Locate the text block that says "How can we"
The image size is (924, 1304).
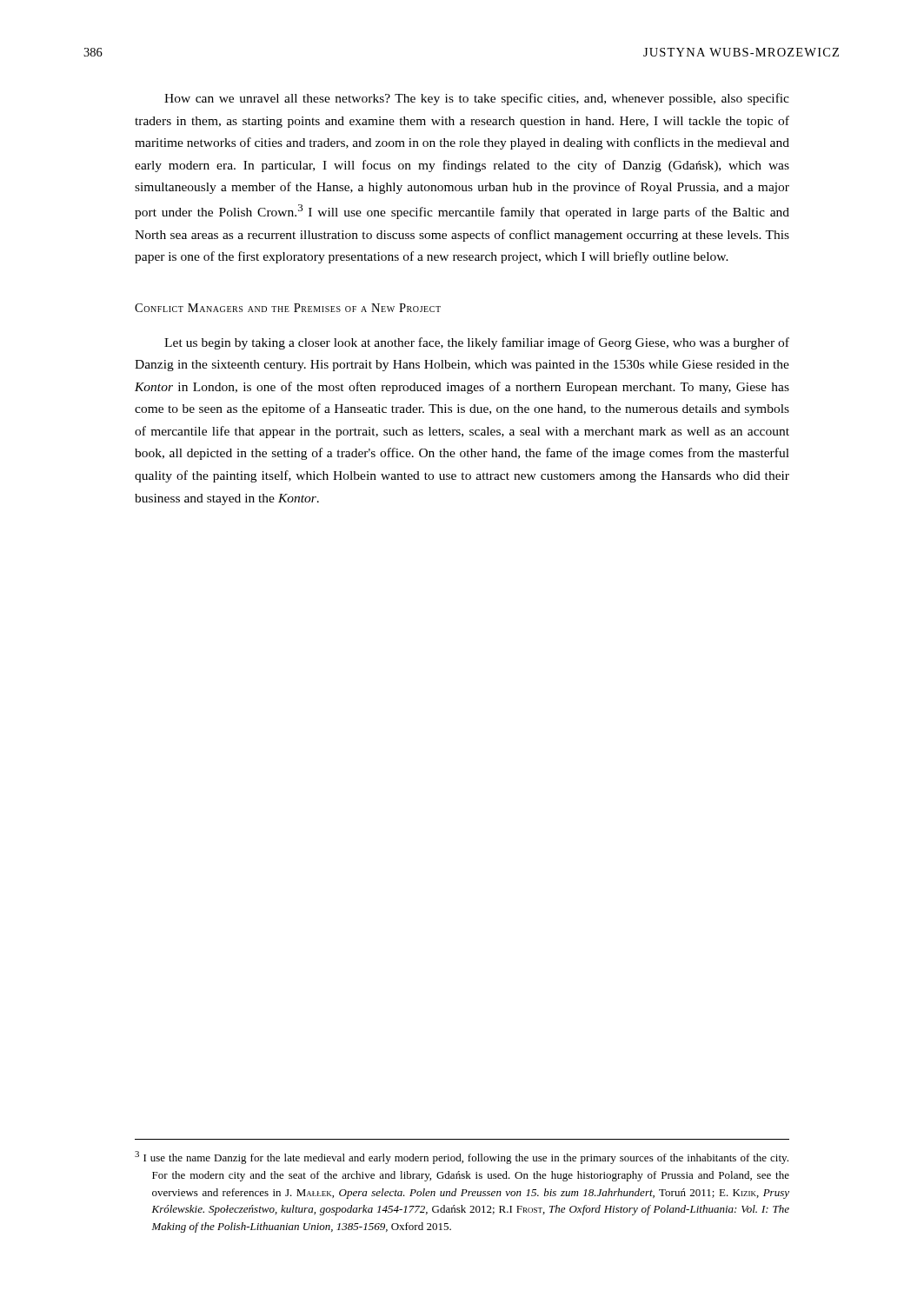point(462,177)
